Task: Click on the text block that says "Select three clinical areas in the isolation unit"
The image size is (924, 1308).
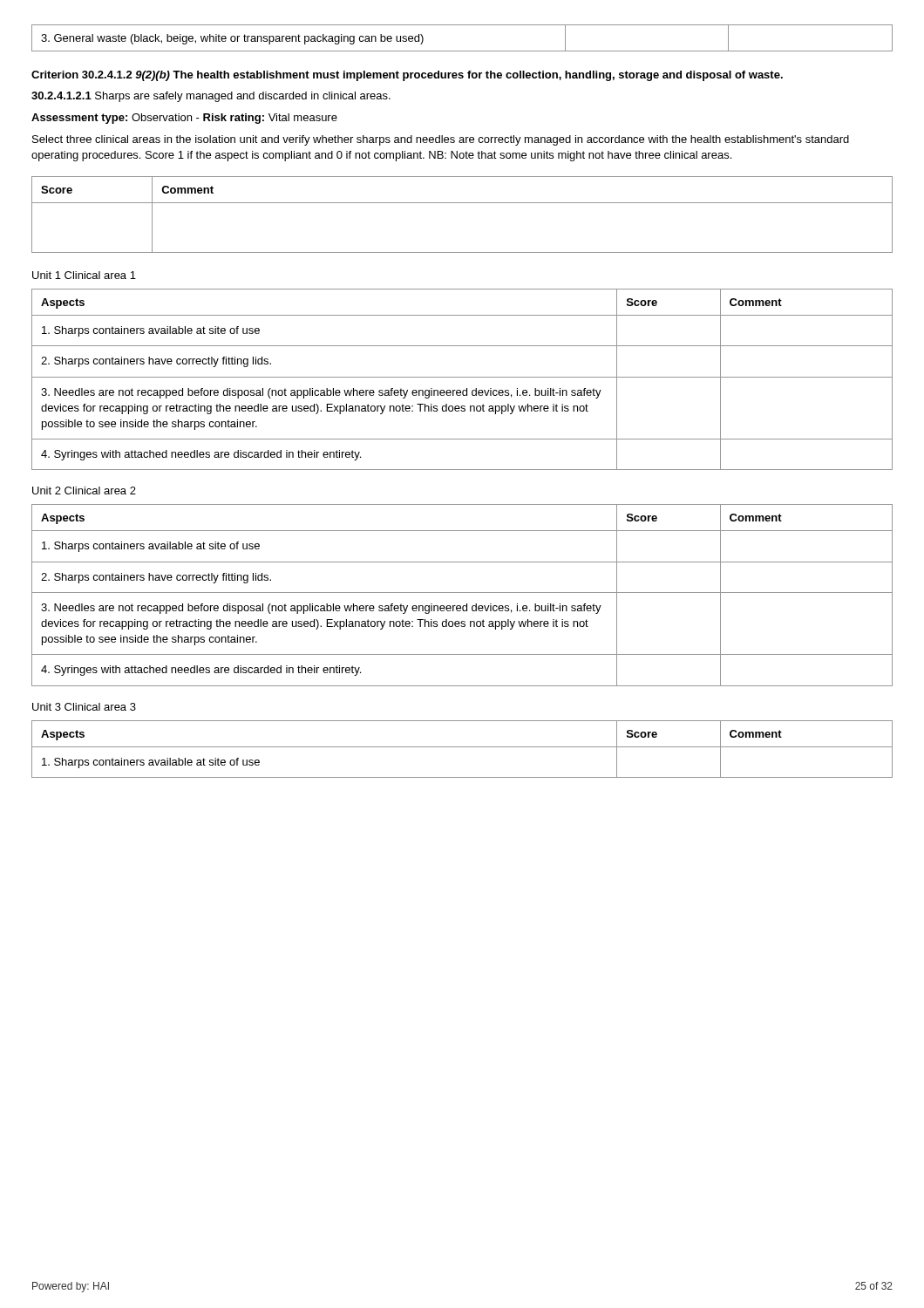Action: point(440,147)
